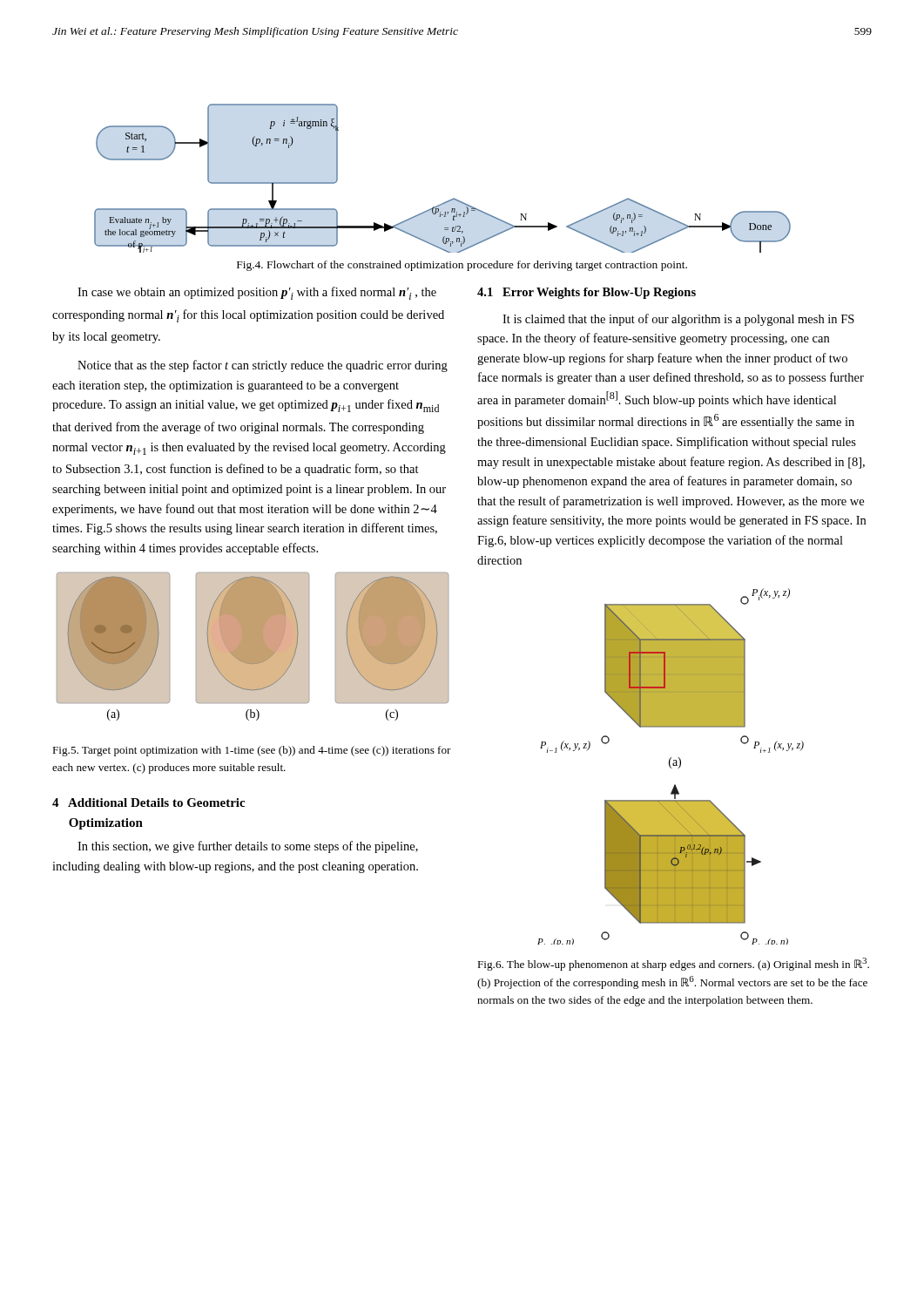924x1307 pixels.
Task: Find the photo
Action: tap(253, 653)
